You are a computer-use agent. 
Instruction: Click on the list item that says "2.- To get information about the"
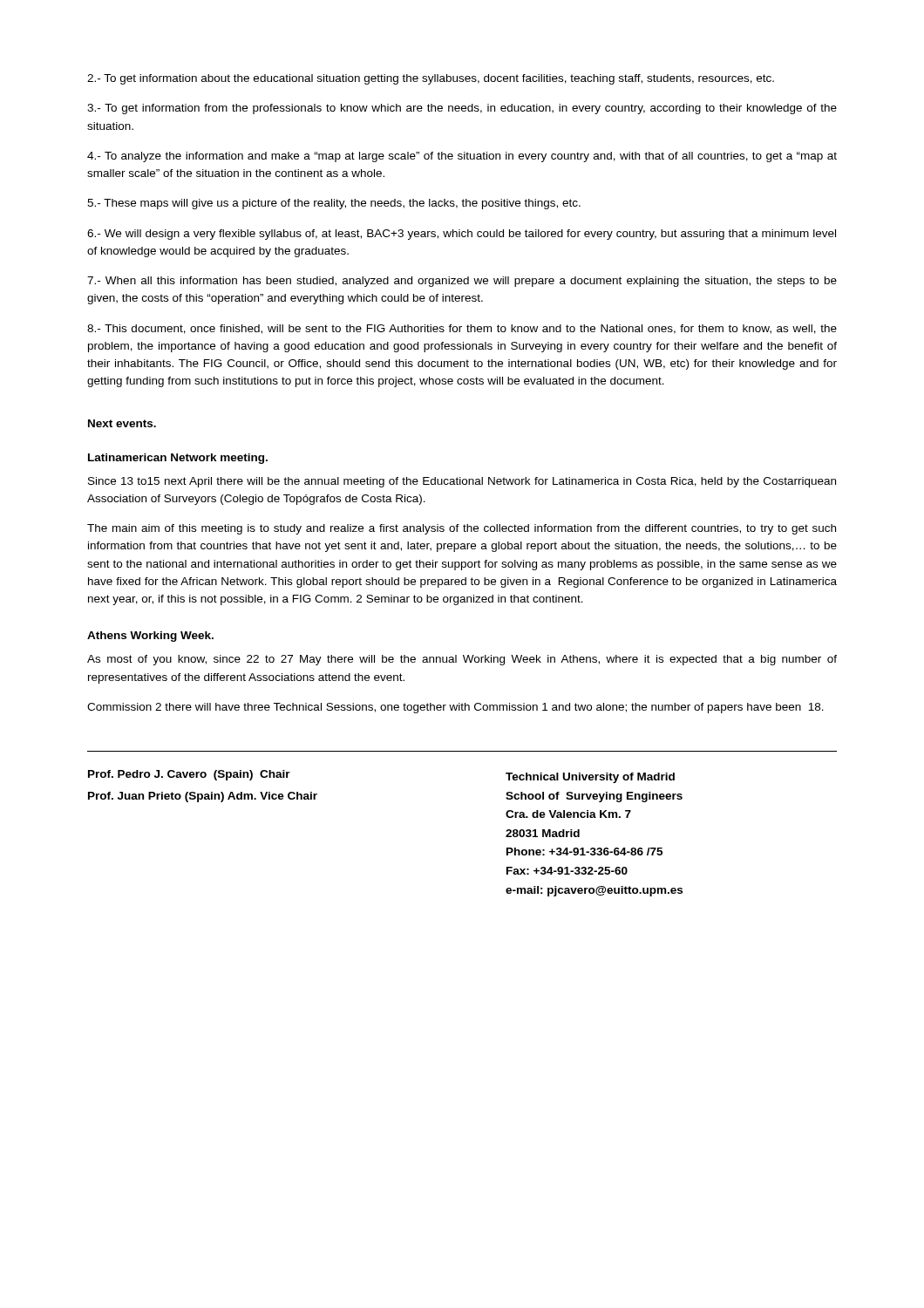click(x=431, y=78)
